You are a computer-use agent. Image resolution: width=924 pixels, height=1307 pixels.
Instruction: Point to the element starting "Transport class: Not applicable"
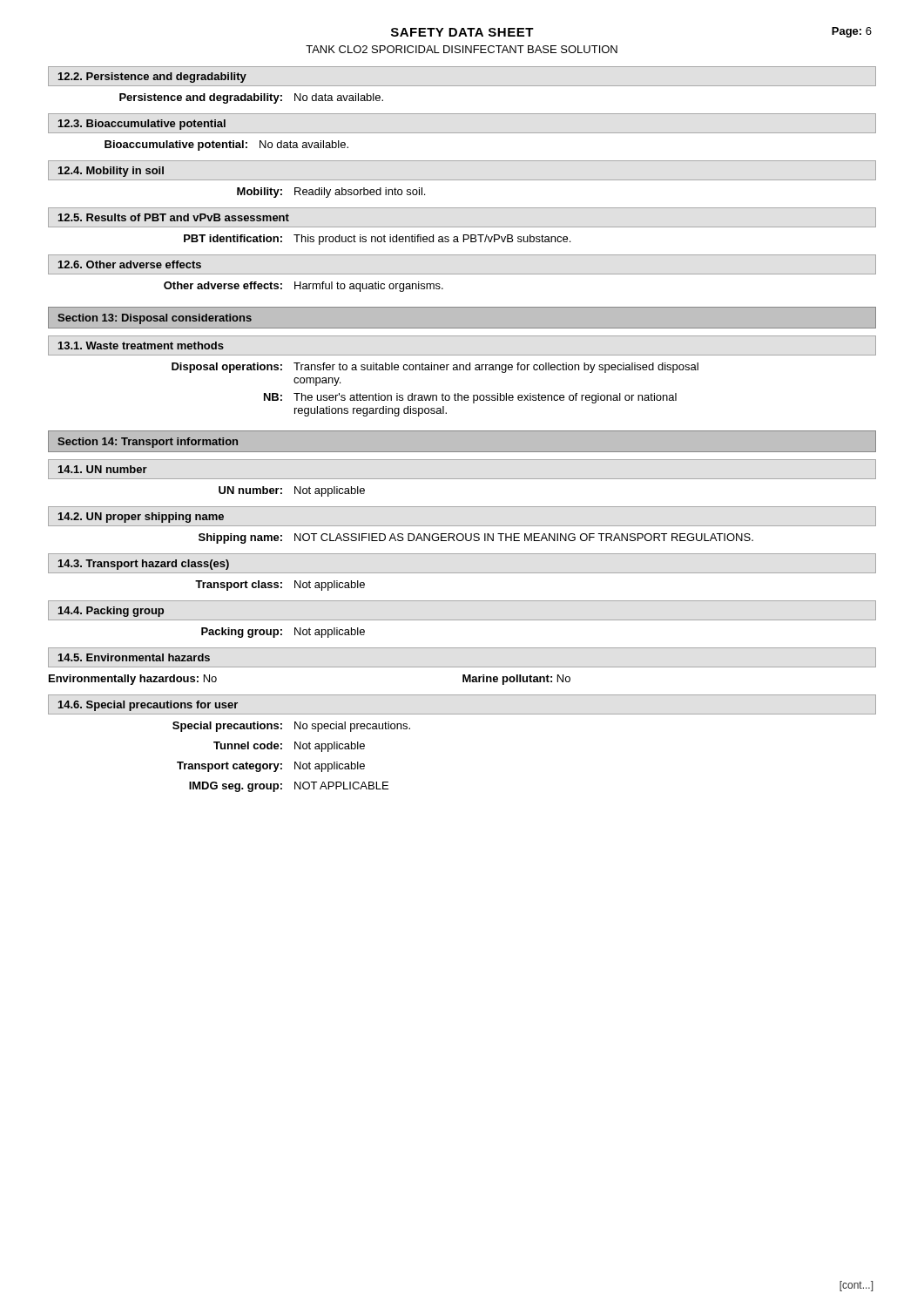click(462, 584)
